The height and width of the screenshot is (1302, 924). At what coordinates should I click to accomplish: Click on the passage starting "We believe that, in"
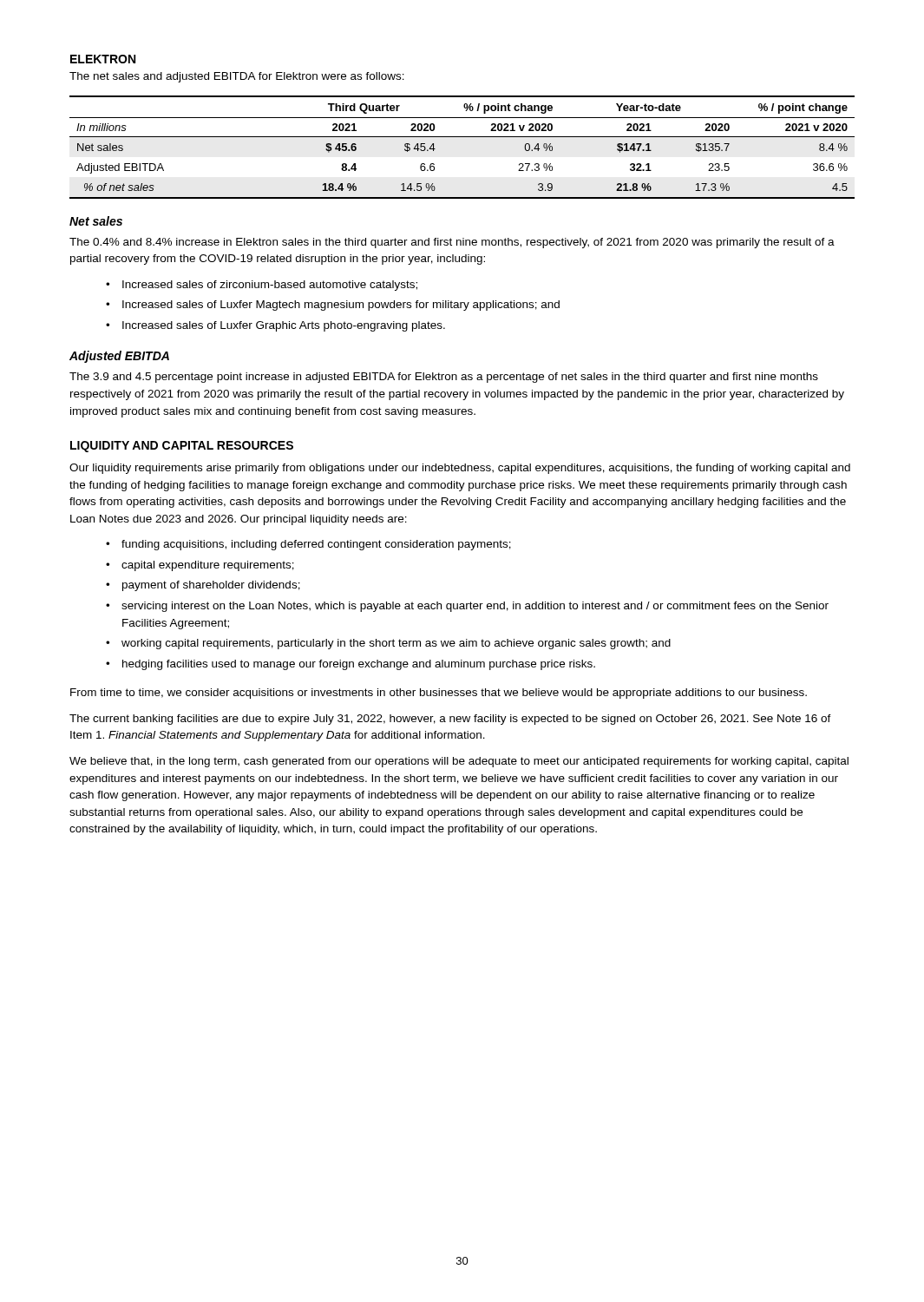coord(459,795)
